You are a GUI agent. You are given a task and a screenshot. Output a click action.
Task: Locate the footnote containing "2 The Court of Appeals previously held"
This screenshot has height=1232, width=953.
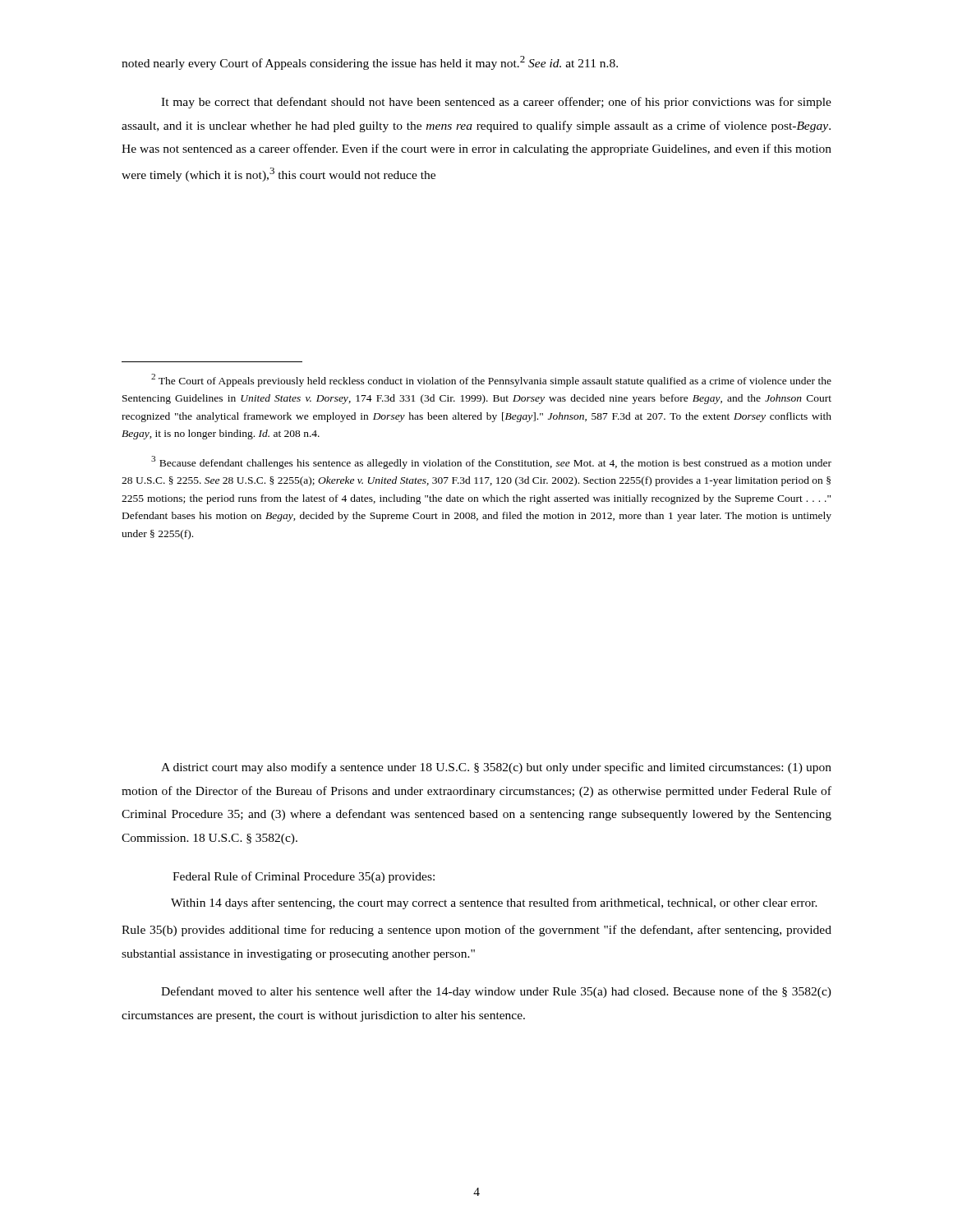[x=476, y=405]
